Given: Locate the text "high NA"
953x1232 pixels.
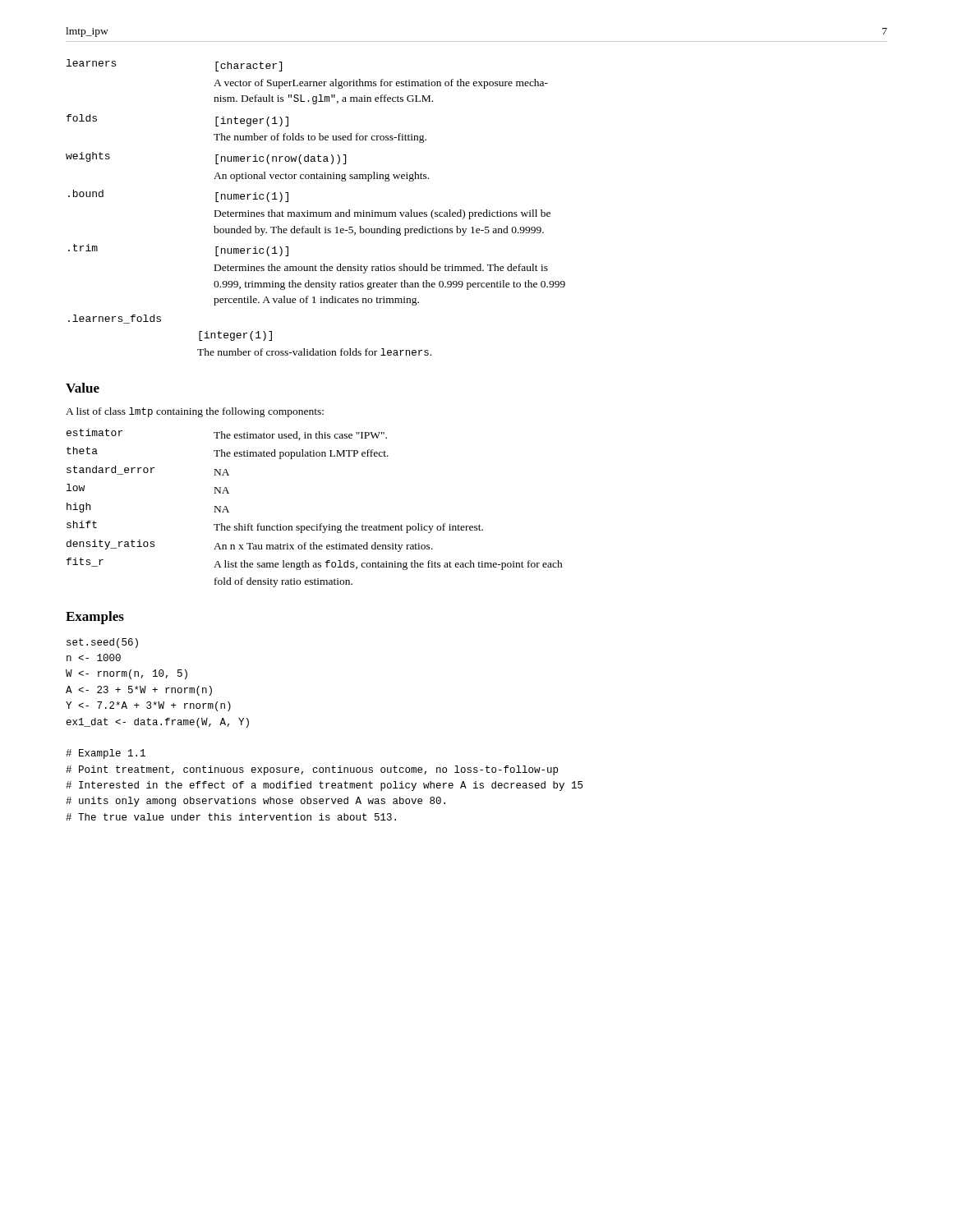Looking at the screenshot, I should tap(80, 507).
